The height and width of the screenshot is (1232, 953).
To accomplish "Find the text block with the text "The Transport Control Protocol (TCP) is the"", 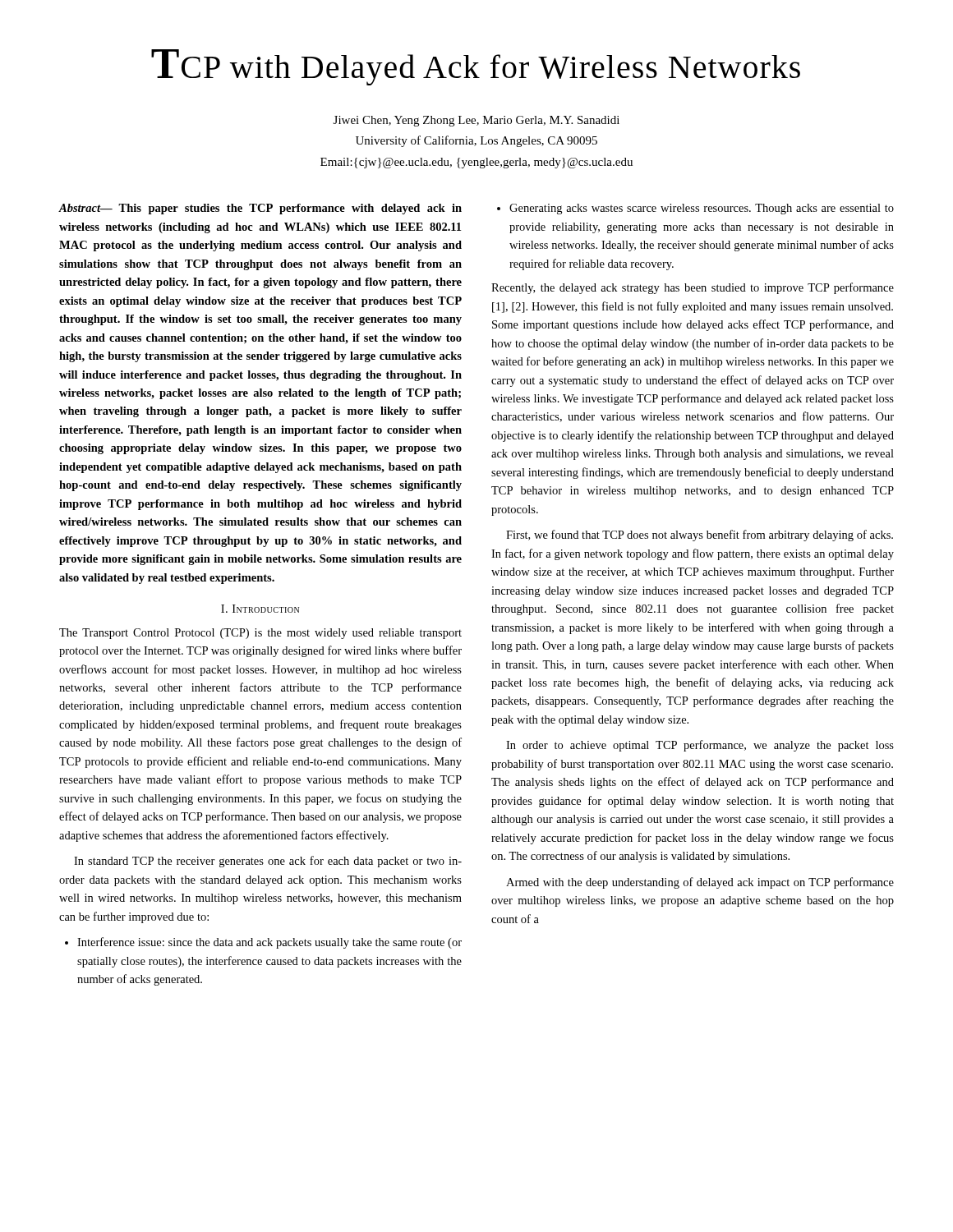I will [x=260, y=734].
